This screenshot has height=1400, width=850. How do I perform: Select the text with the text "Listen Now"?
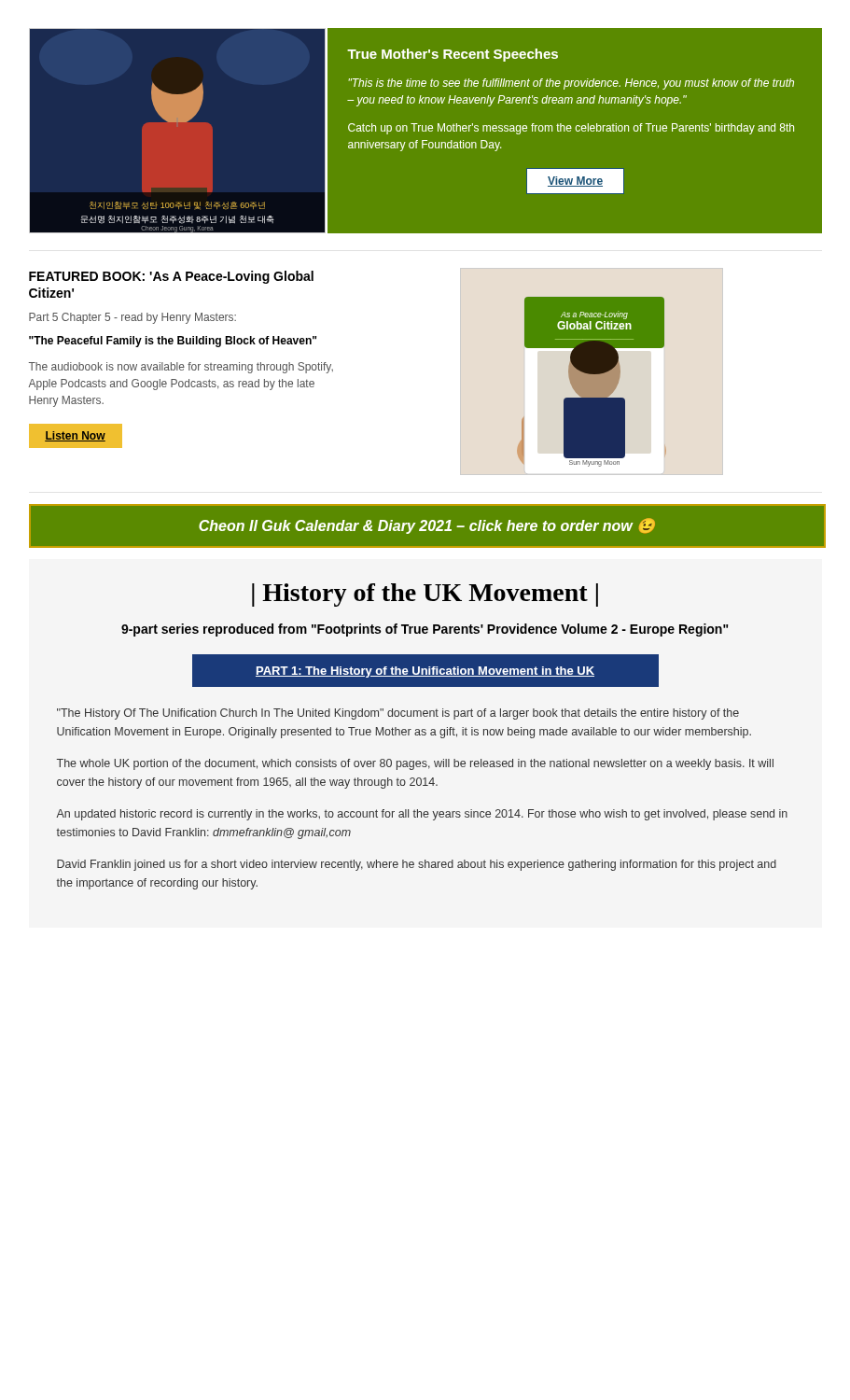click(75, 436)
